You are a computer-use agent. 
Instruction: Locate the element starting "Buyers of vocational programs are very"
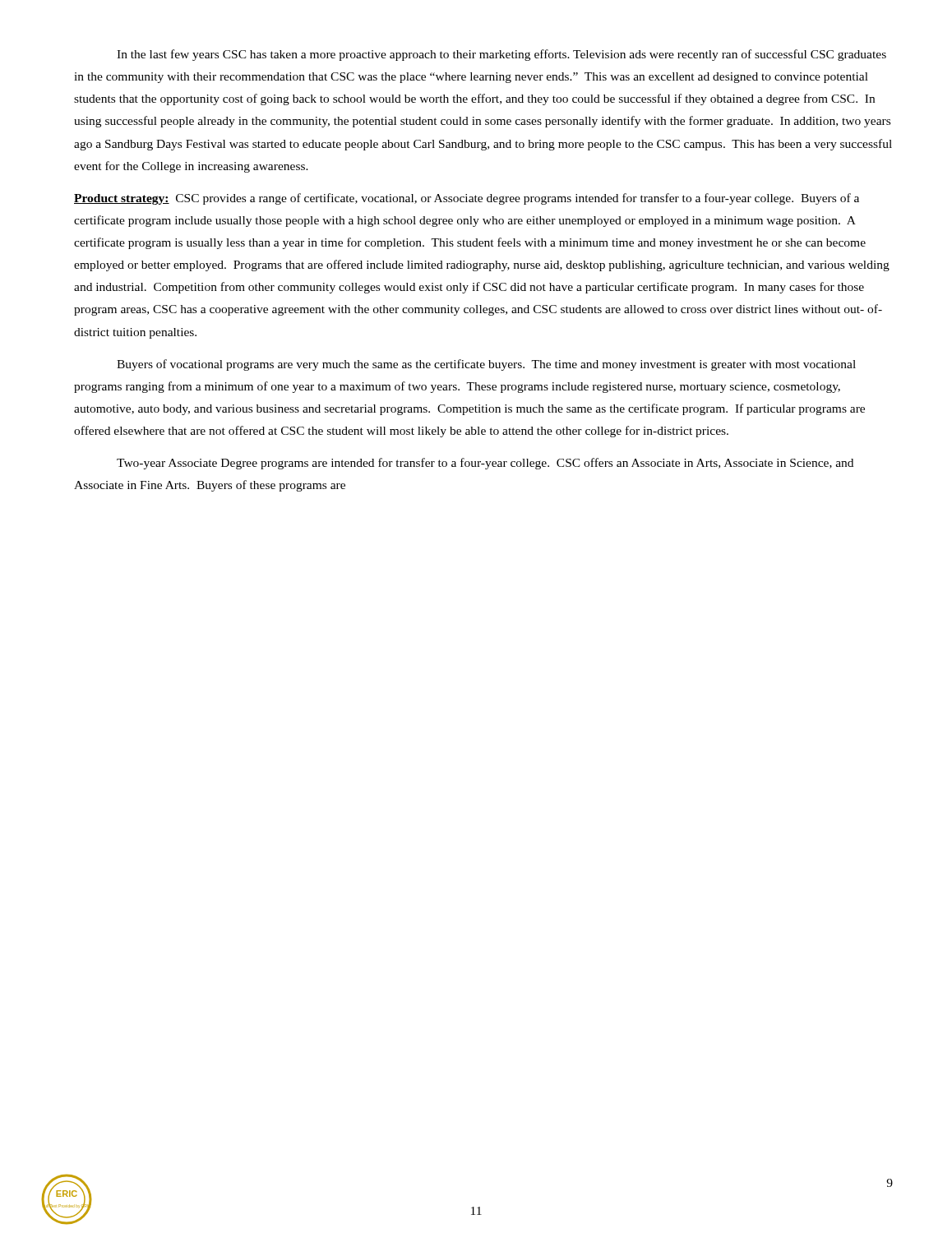[470, 397]
